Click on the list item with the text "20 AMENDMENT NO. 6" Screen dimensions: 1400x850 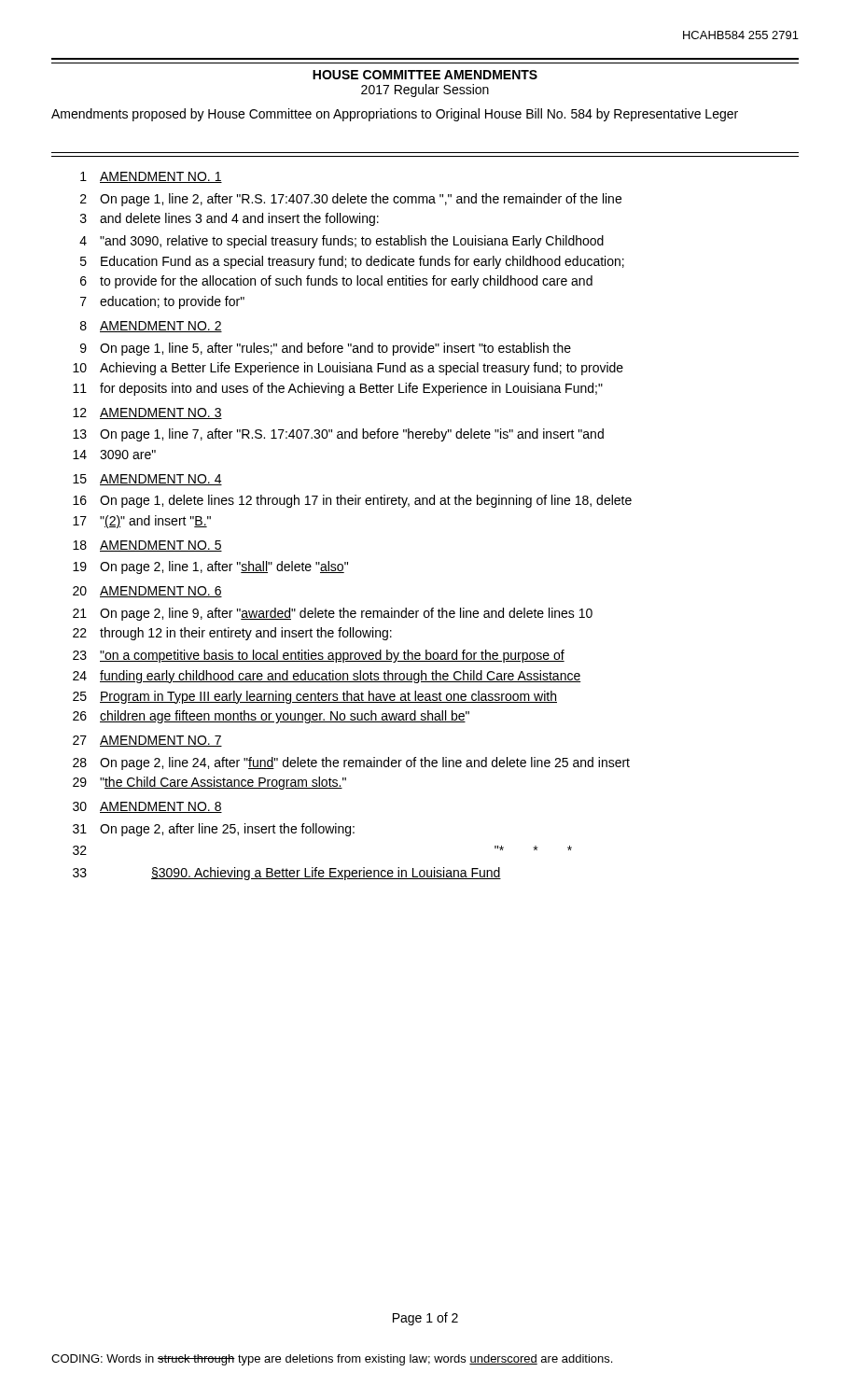click(x=147, y=592)
